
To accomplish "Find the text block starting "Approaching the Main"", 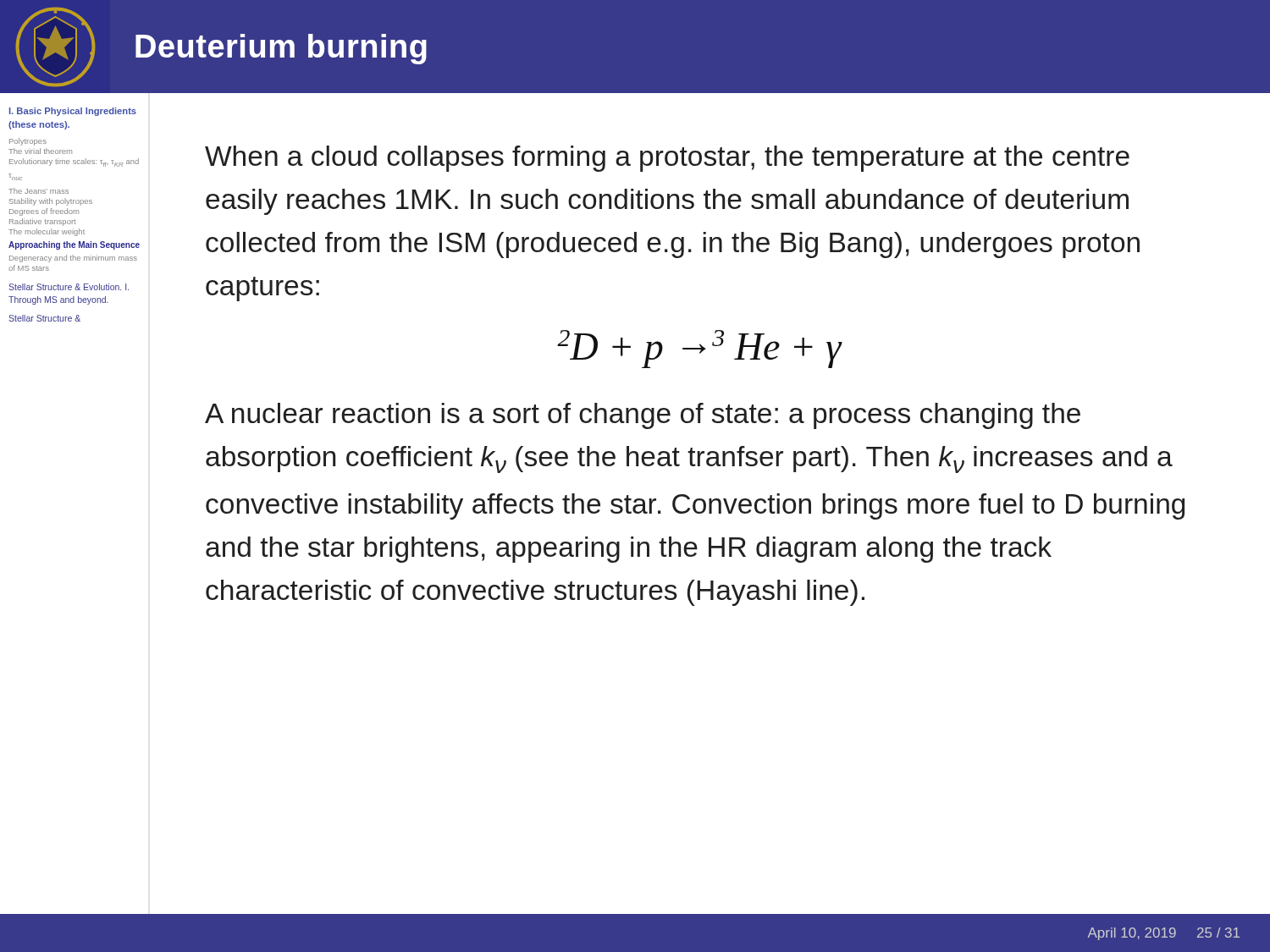I will point(74,245).
